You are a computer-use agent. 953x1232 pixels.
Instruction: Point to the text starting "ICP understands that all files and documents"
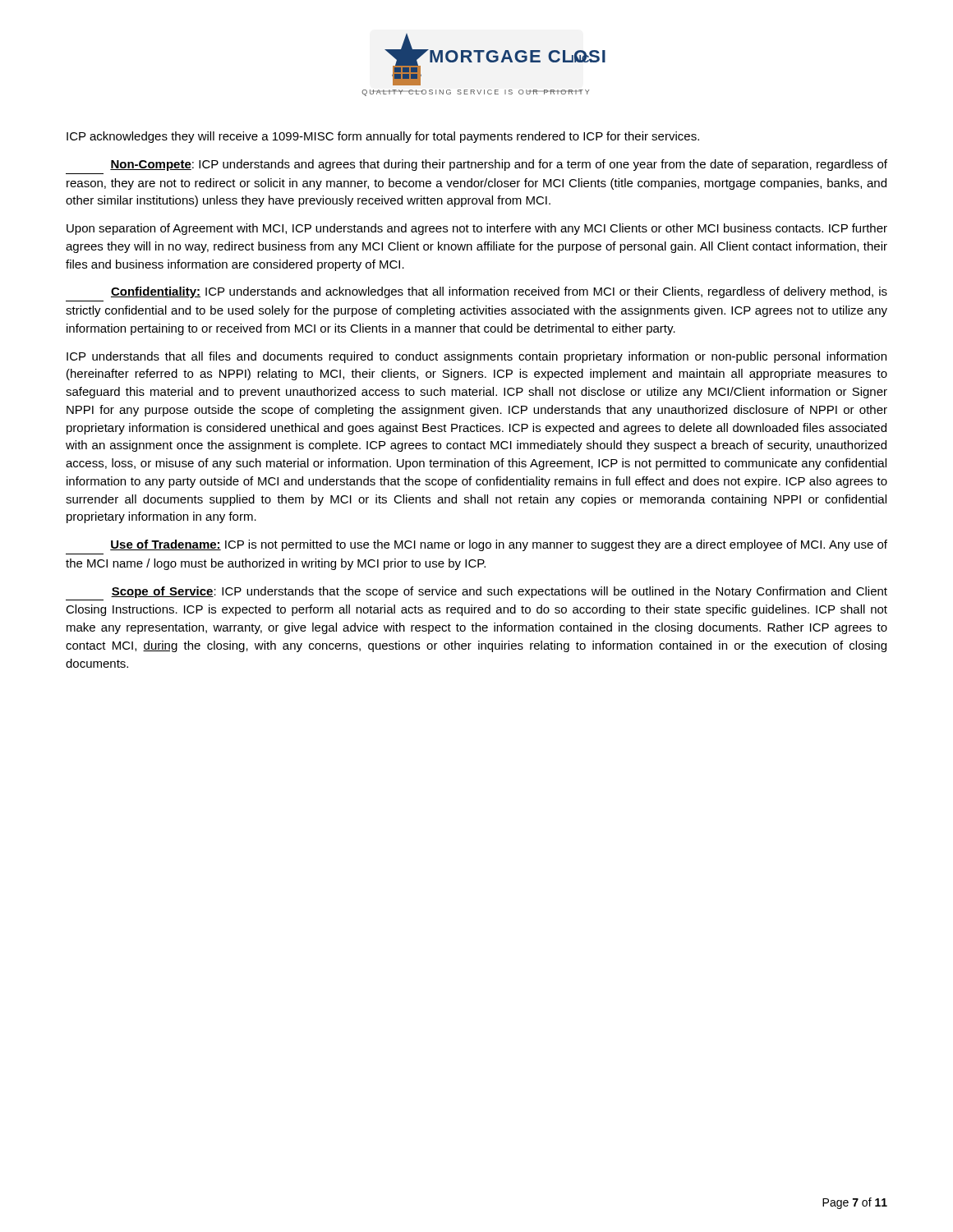pyautogui.click(x=476, y=436)
